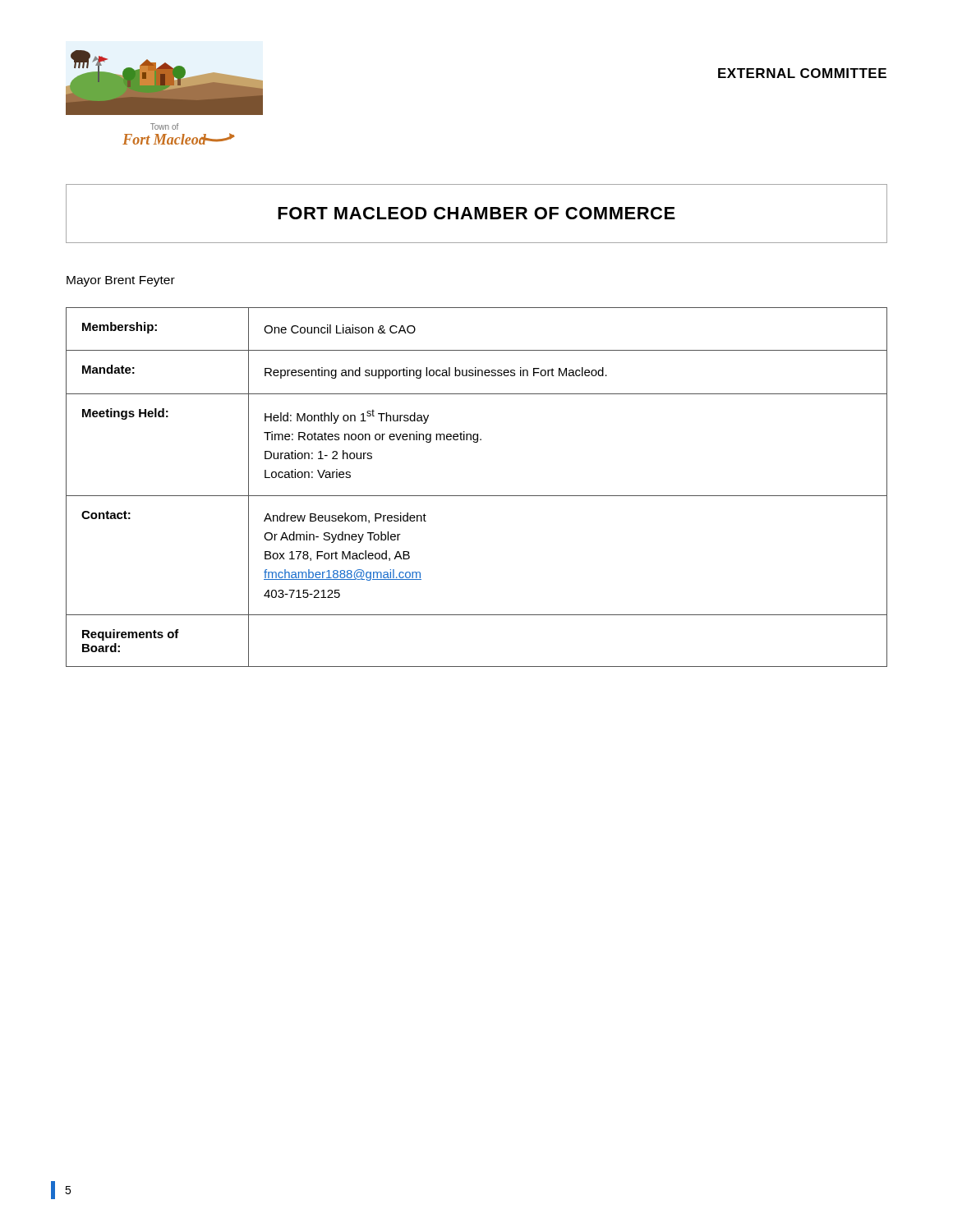Select the logo
Screen dimensions: 1232x953
click(x=164, y=96)
